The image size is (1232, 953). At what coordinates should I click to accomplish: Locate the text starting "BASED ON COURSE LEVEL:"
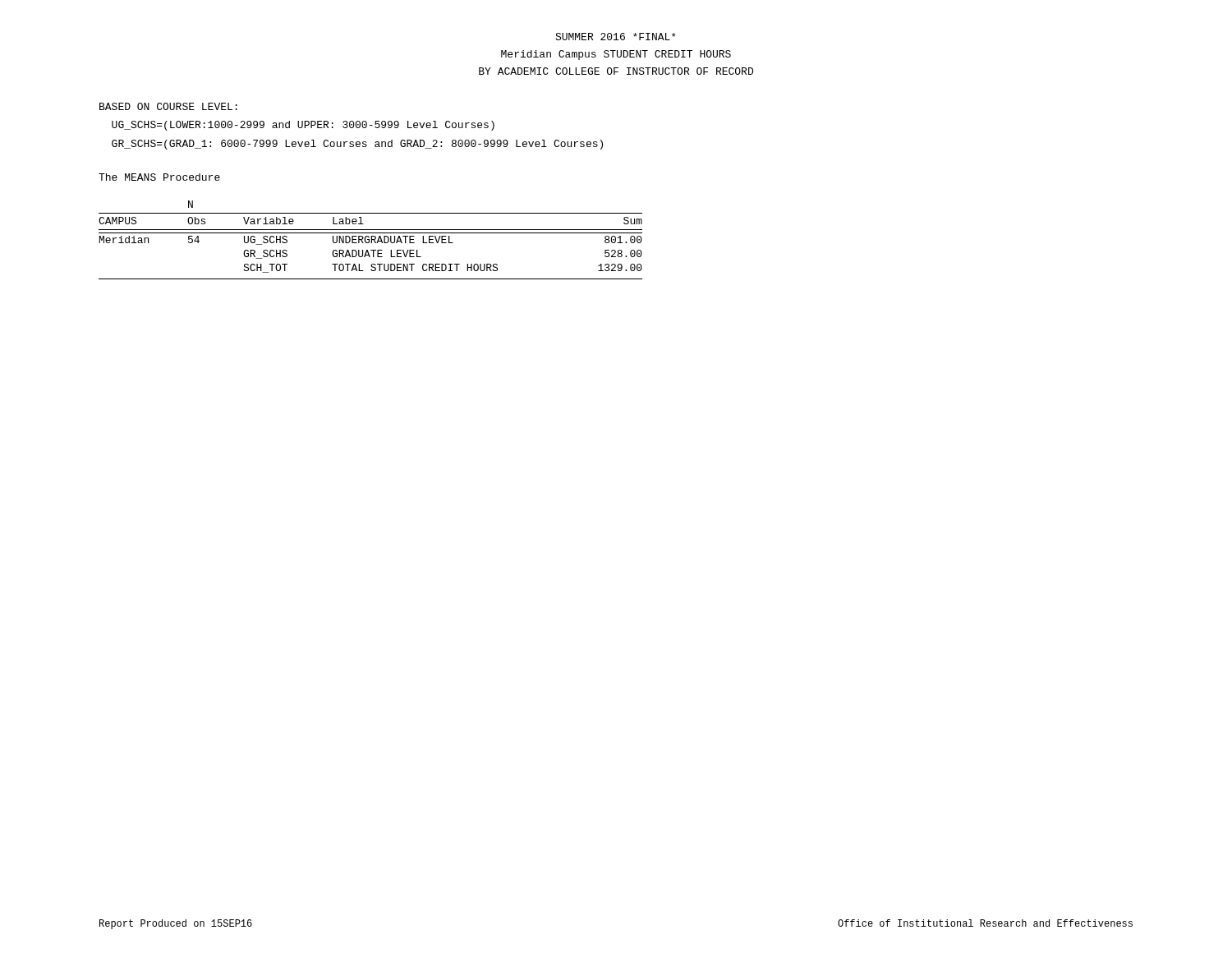click(x=352, y=126)
